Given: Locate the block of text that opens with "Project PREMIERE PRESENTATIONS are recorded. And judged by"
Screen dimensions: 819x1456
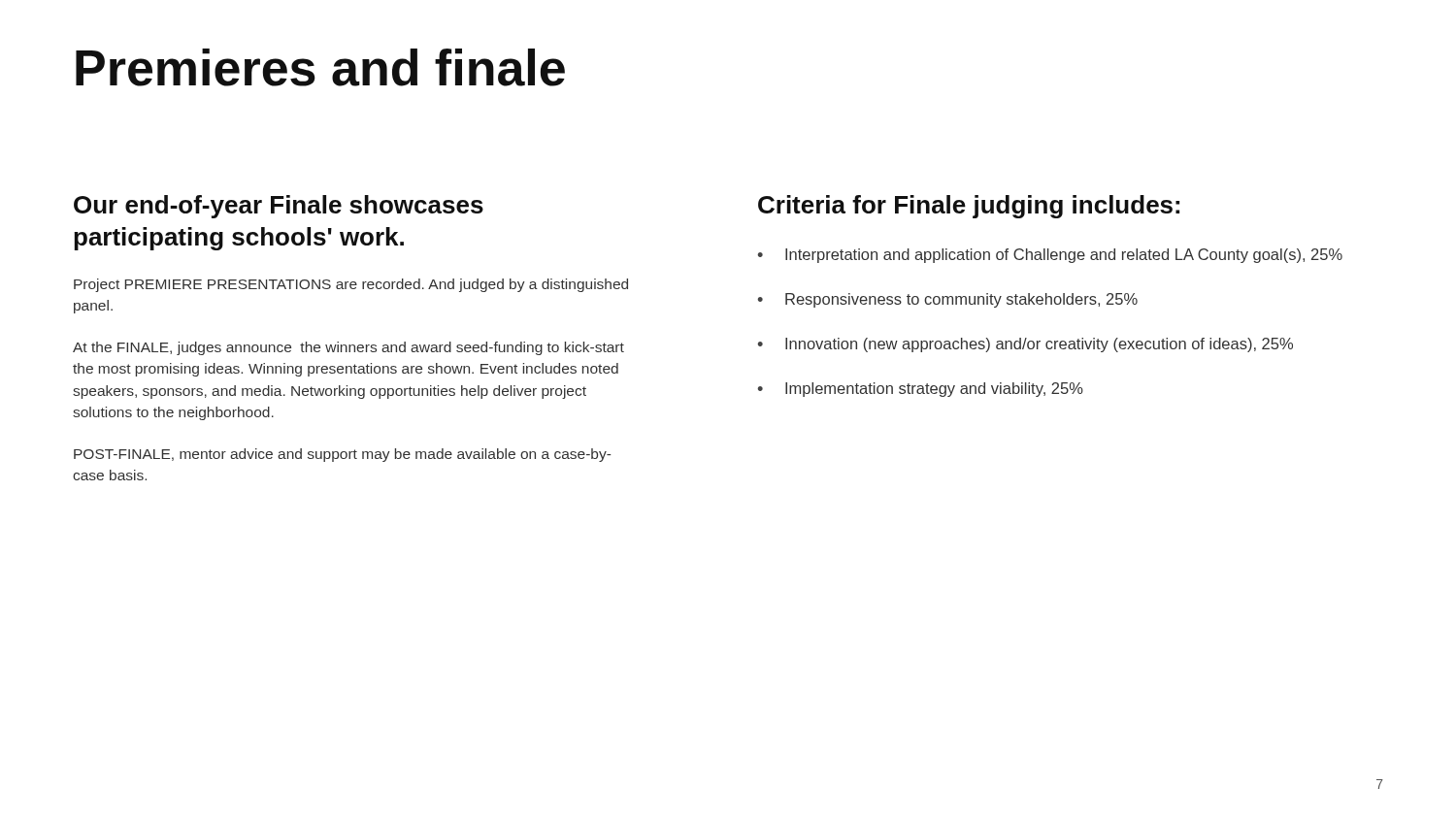Looking at the screenshot, I should (x=351, y=295).
